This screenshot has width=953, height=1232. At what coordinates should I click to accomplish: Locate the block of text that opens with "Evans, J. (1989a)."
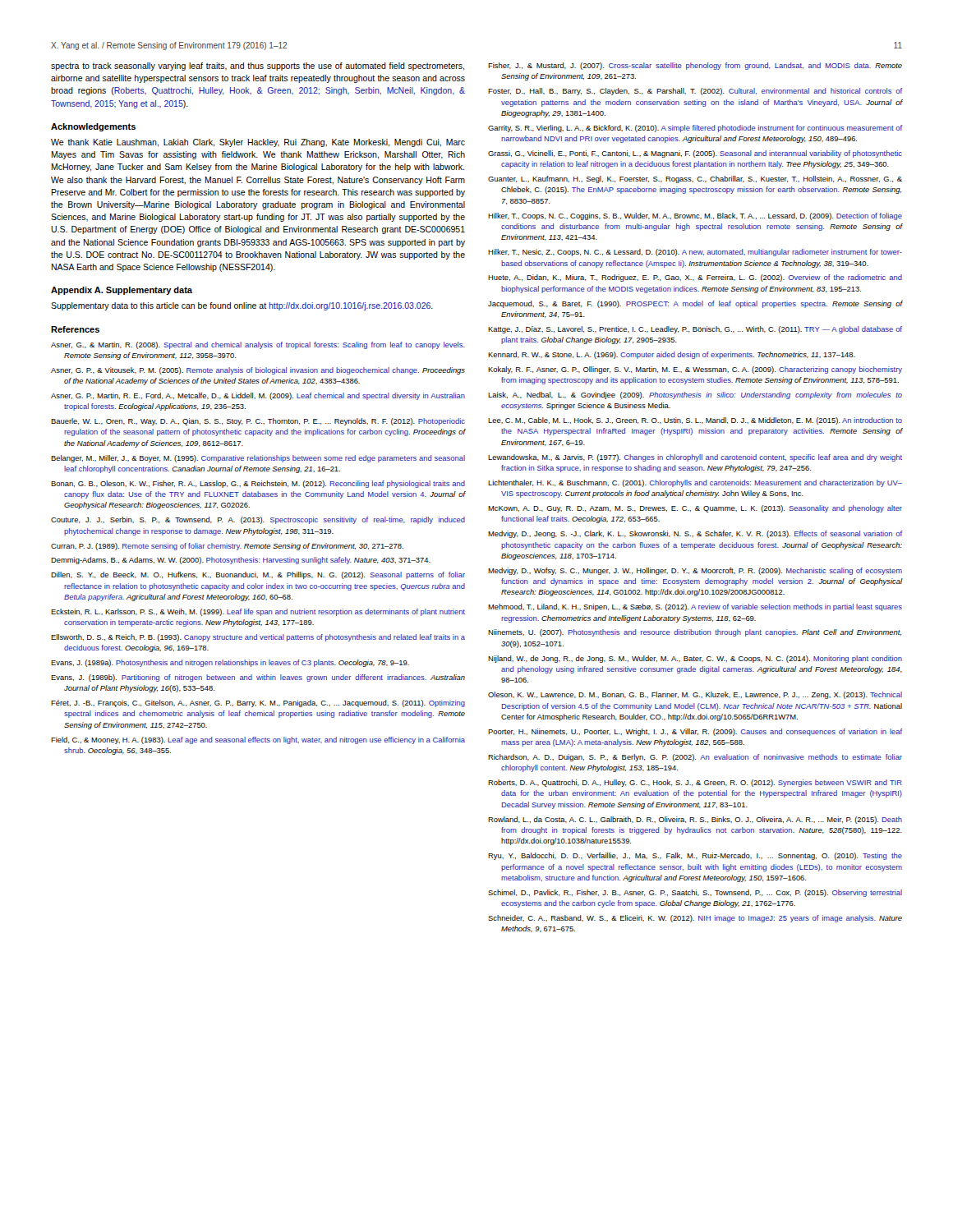[230, 663]
